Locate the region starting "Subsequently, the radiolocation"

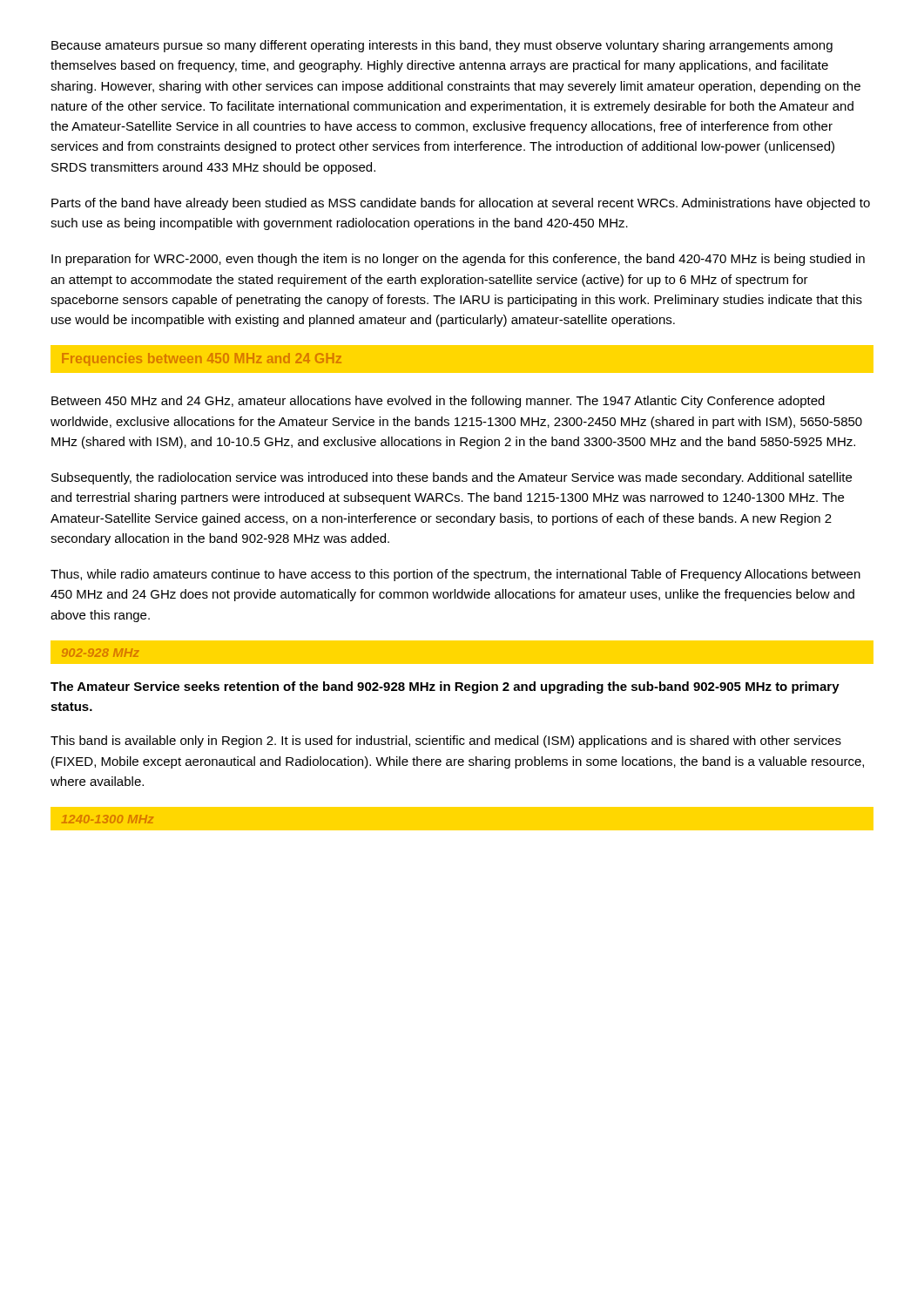[452, 507]
